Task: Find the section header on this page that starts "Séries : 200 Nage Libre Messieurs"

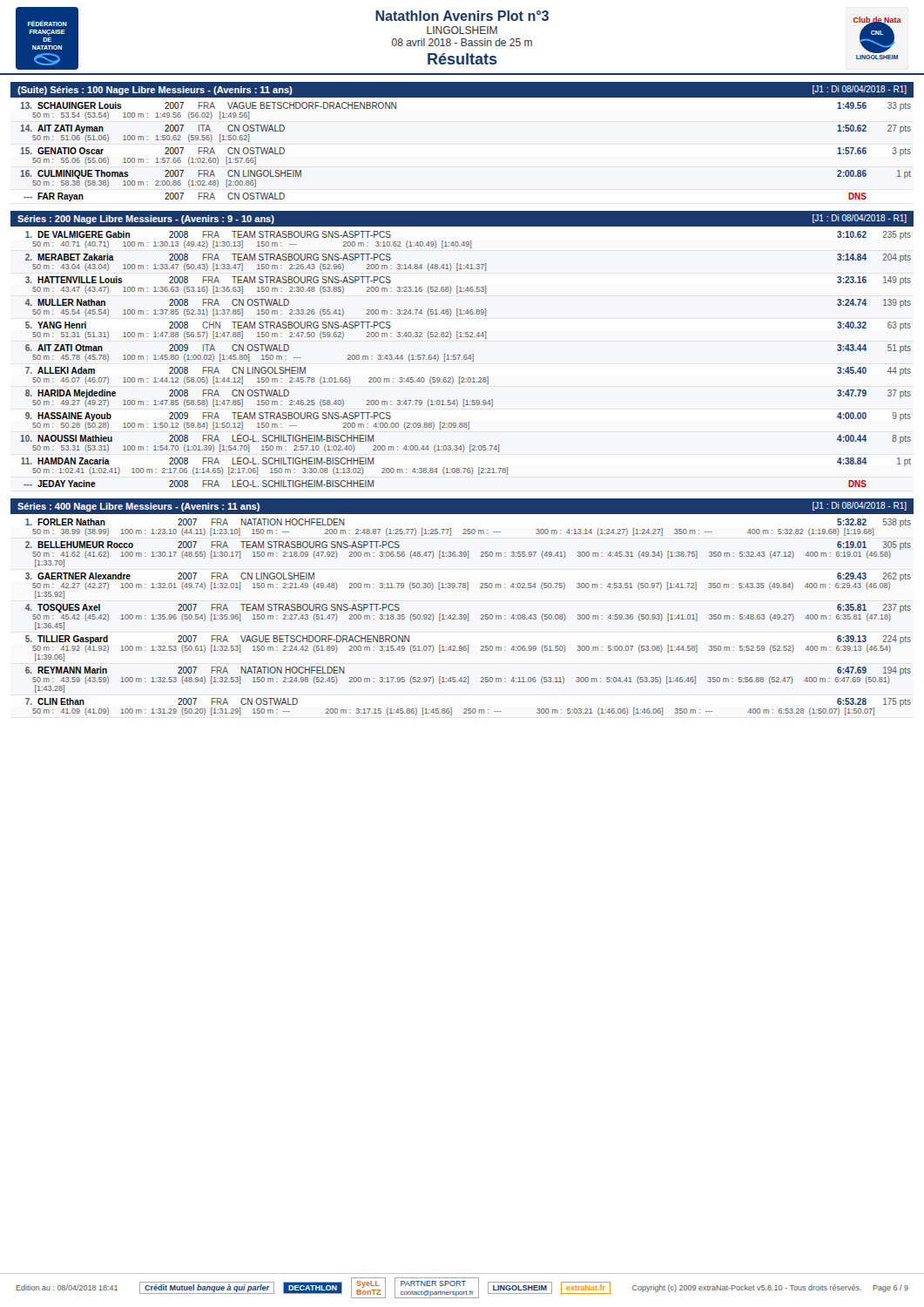Action: pyautogui.click(x=462, y=219)
